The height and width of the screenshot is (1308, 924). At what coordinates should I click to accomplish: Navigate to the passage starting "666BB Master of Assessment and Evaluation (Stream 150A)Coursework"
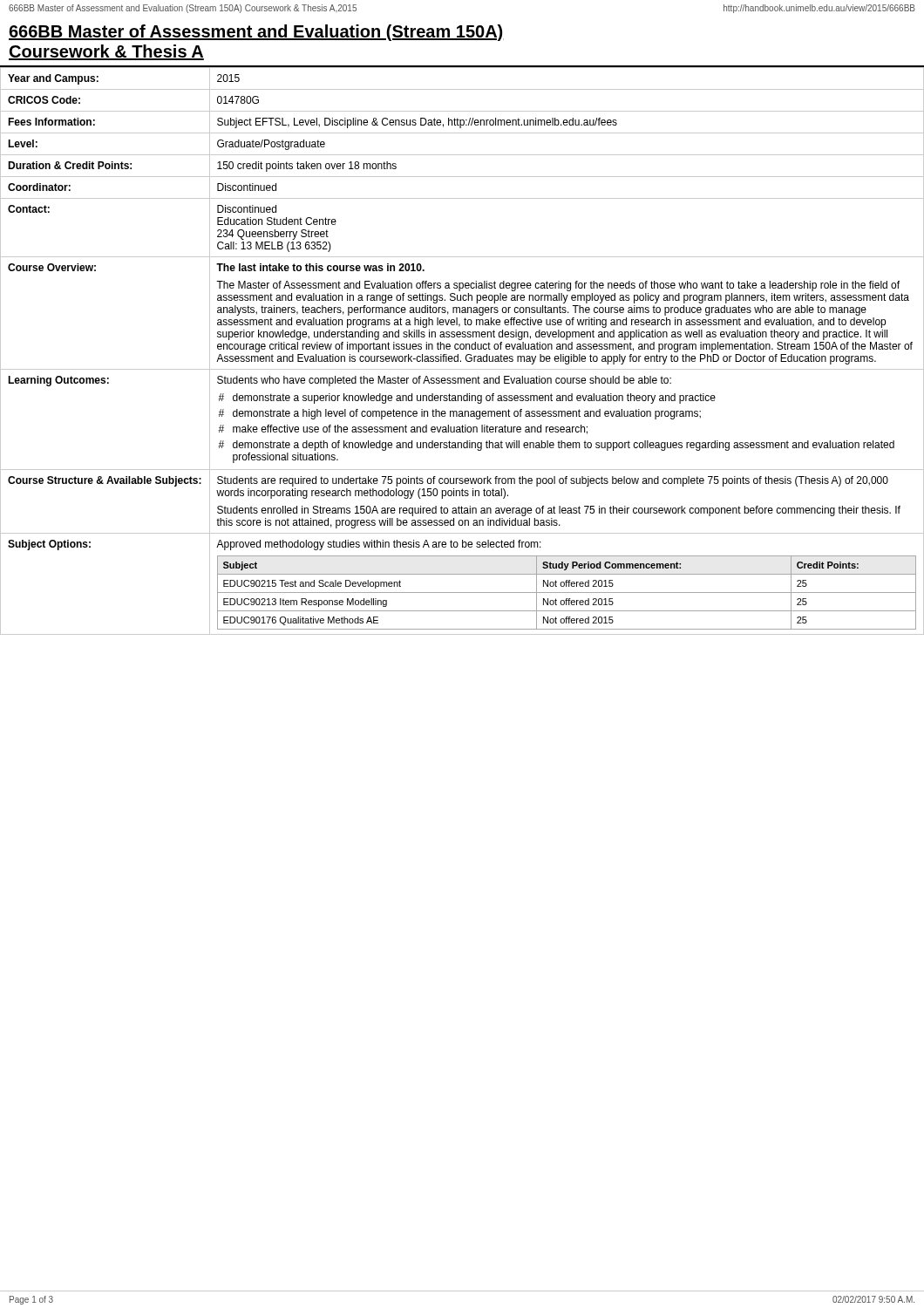[x=256, y=41]
